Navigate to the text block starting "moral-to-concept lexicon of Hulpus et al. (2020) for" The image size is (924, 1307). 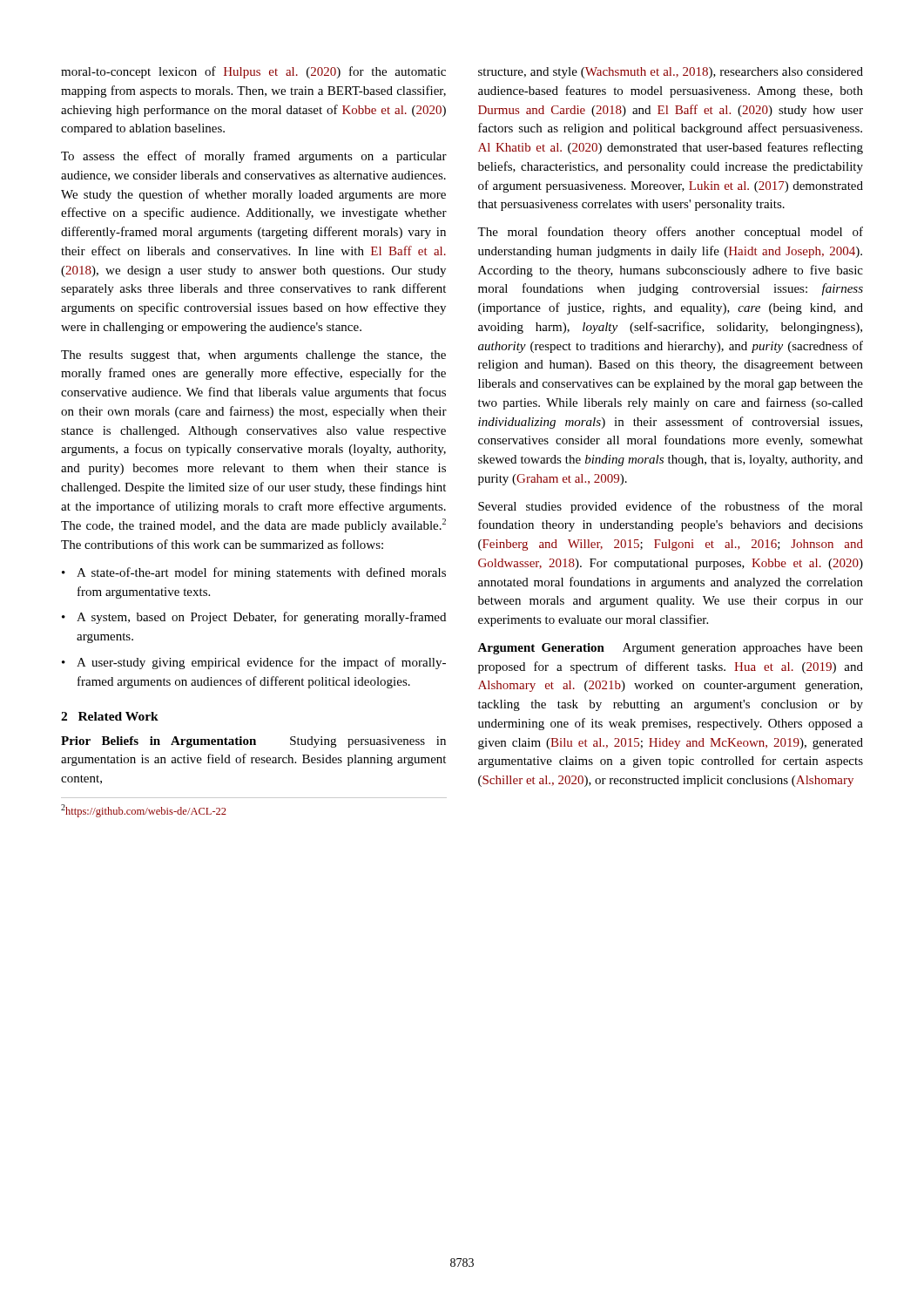(254, 101)
